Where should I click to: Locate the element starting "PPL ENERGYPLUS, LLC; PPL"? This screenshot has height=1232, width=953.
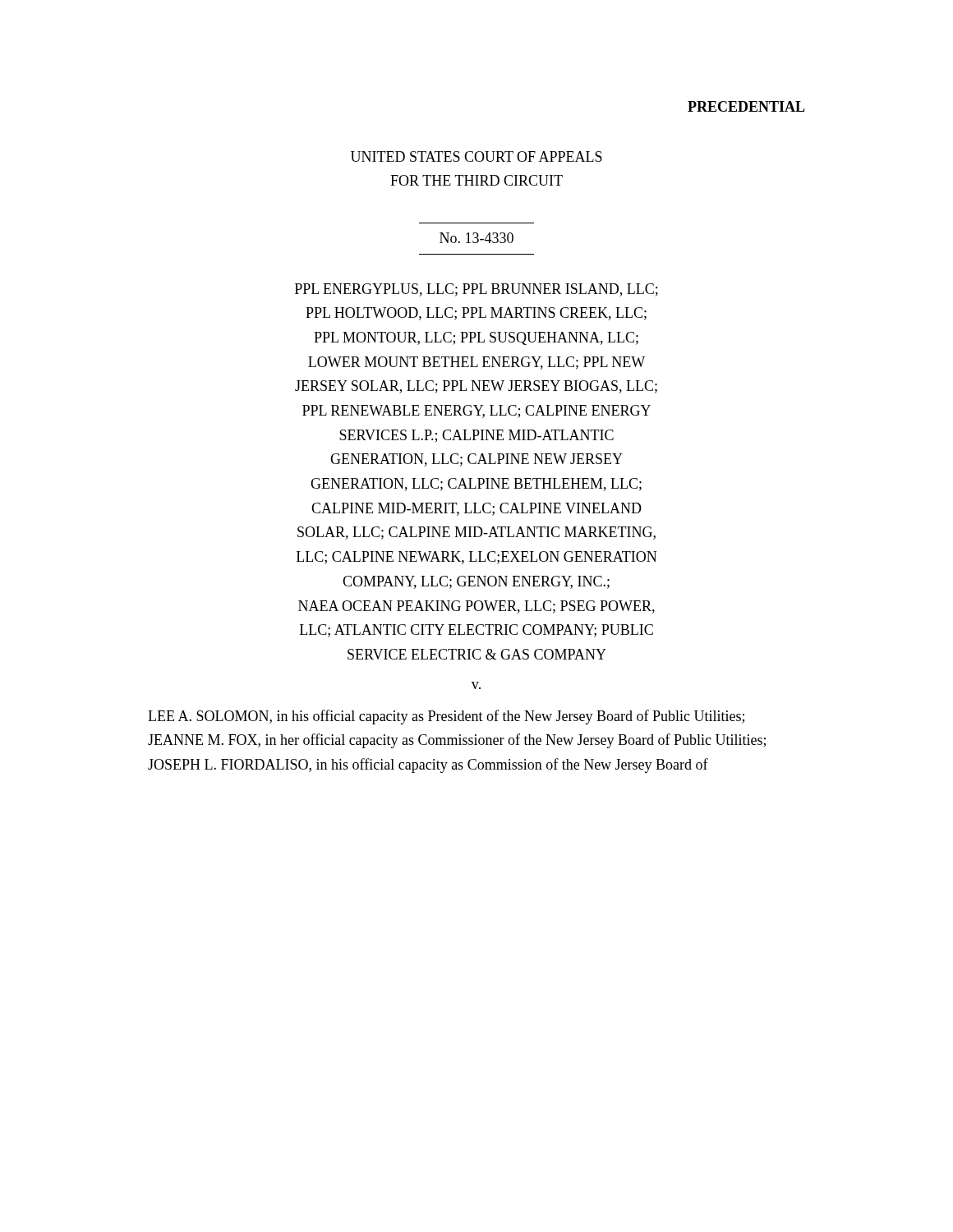[x=476, y=472]
